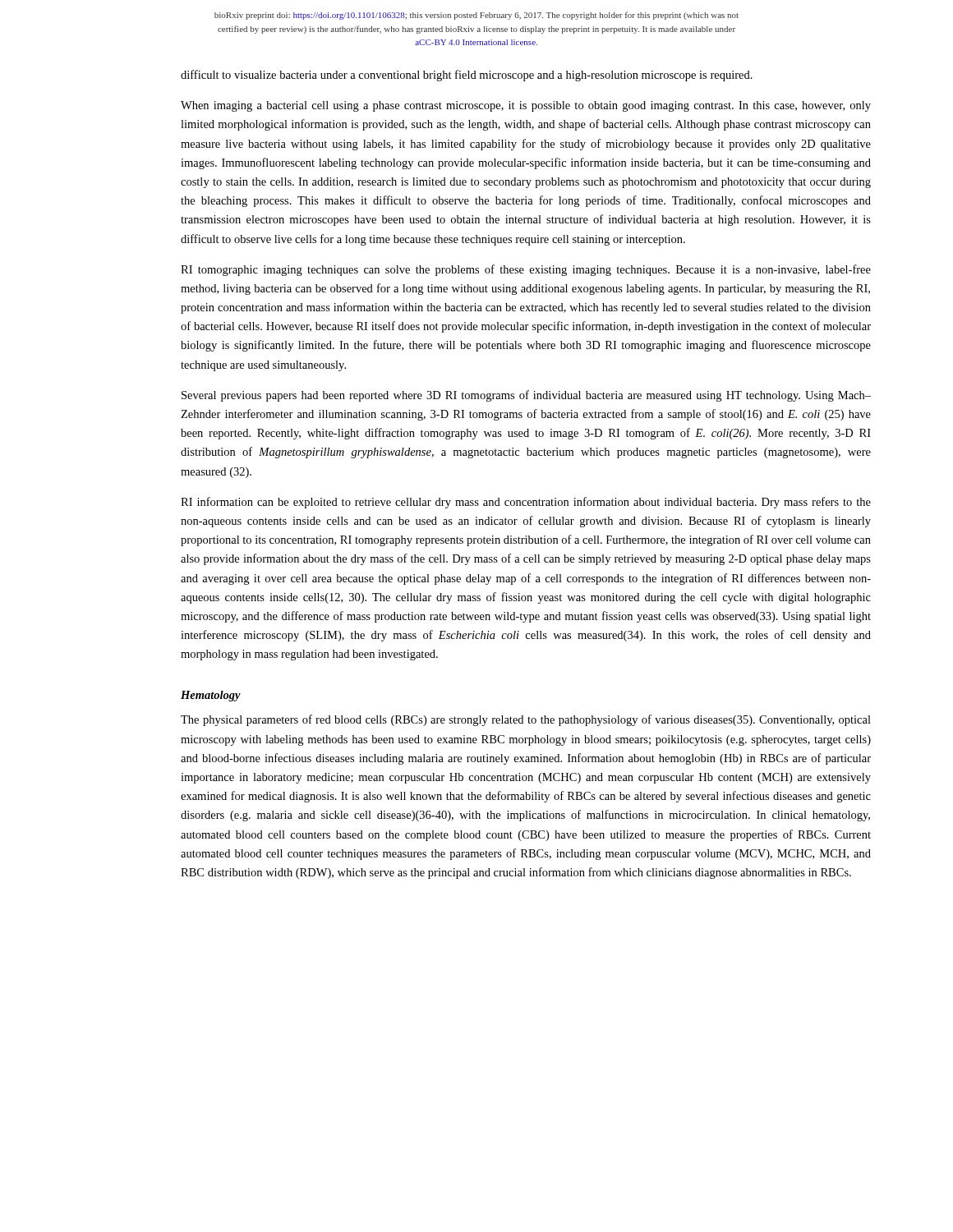This screenshot has width=953, height=1232.
Task: Select the element starting "Several previous papers had been reported"
Action: [526, 433]
